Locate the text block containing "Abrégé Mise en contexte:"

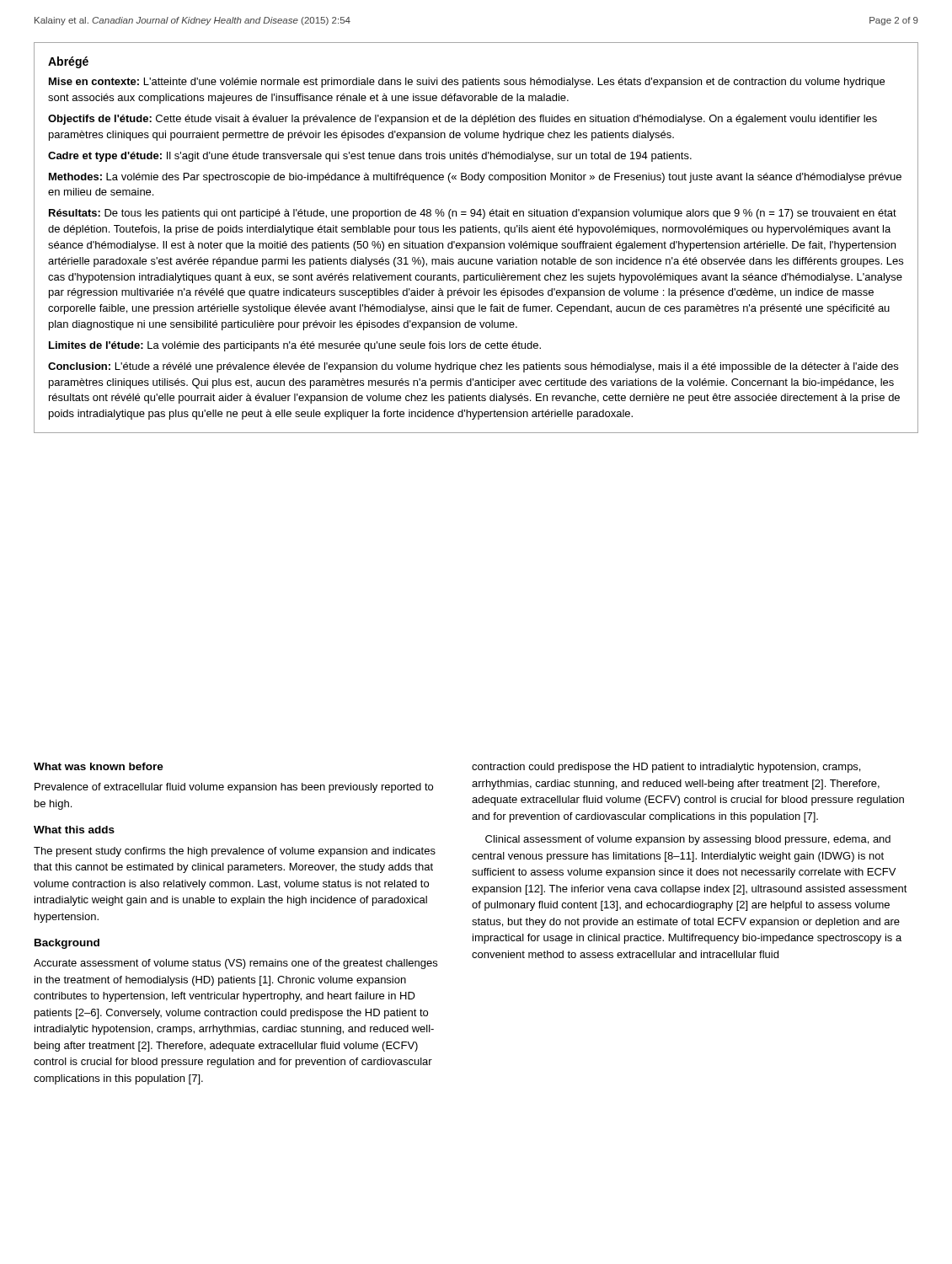tap(476, 238)
